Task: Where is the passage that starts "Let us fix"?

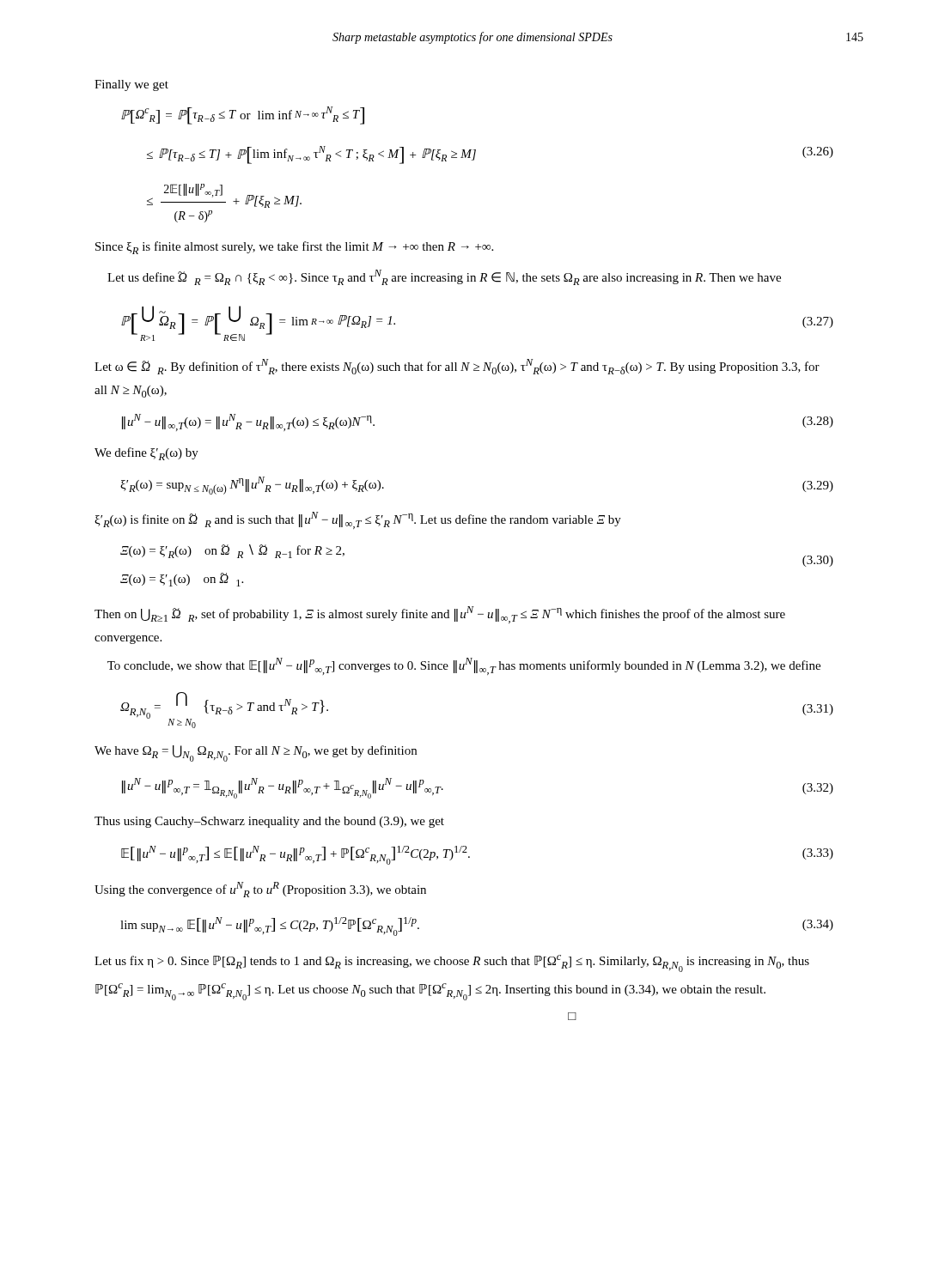Action: tap(452, 987)
